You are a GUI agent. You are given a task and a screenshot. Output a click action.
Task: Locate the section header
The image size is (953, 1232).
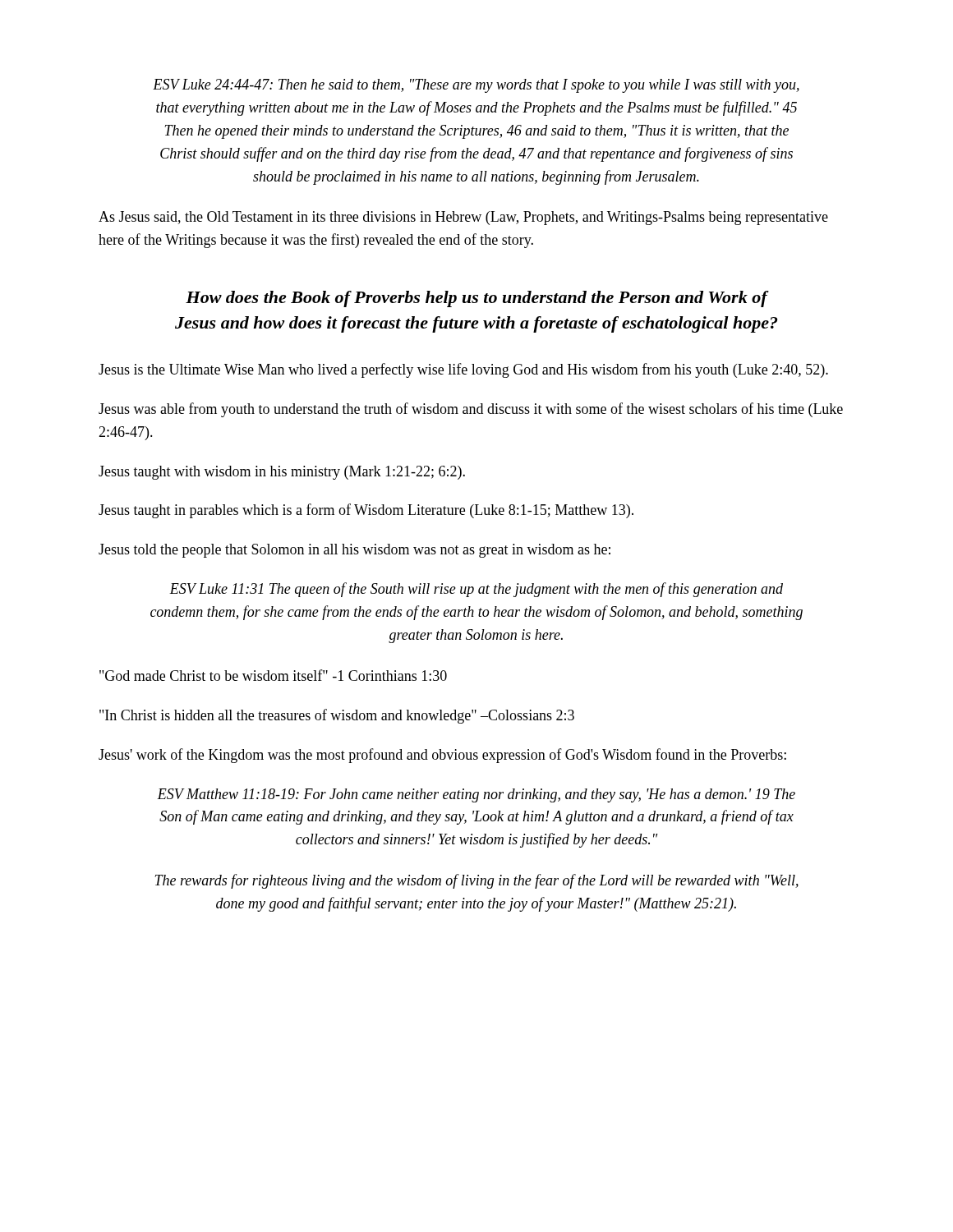476,310
